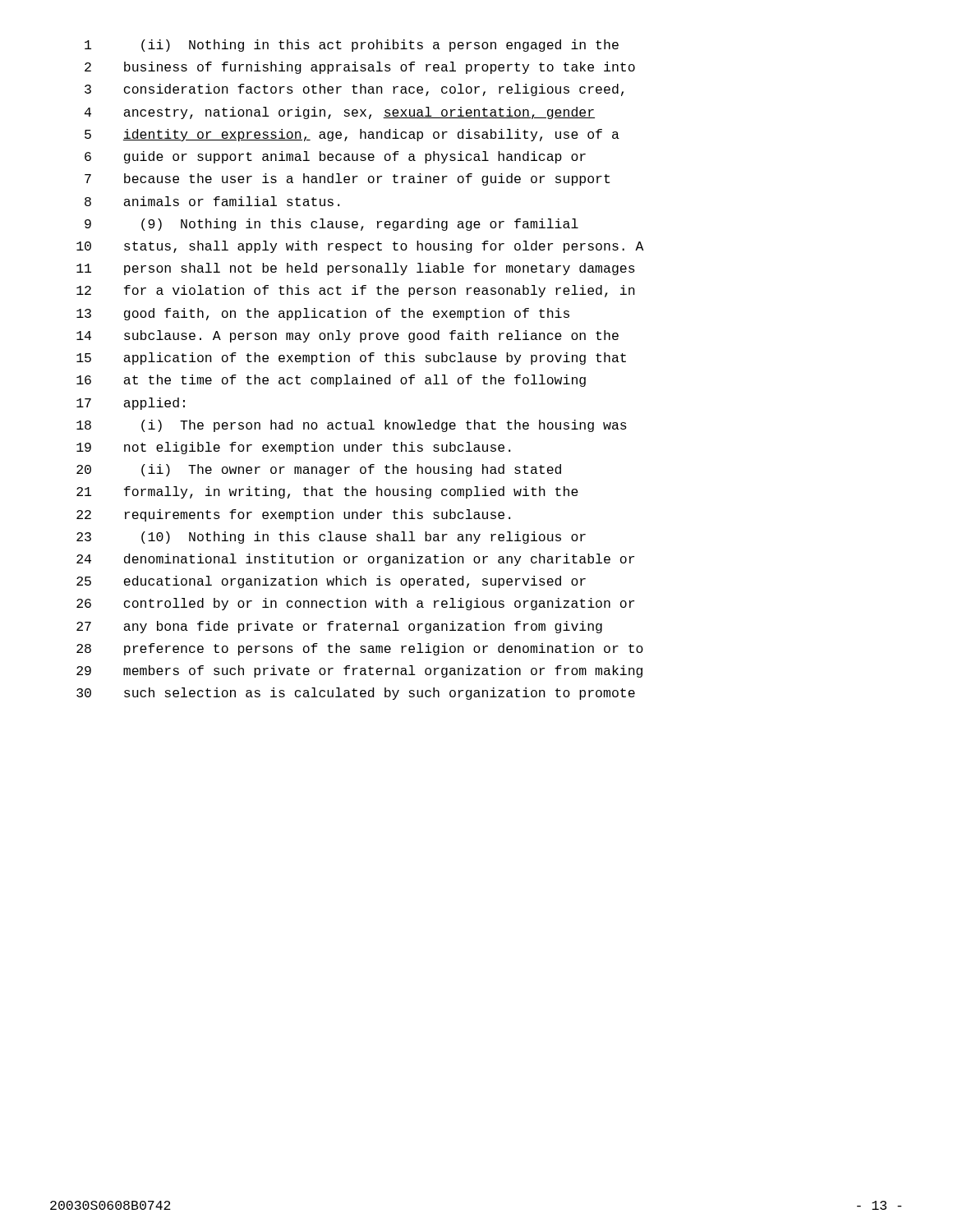Point to the block beginning "25 educational organization which is"
This screenshot has height=1232, width=953.
point(318,582)
